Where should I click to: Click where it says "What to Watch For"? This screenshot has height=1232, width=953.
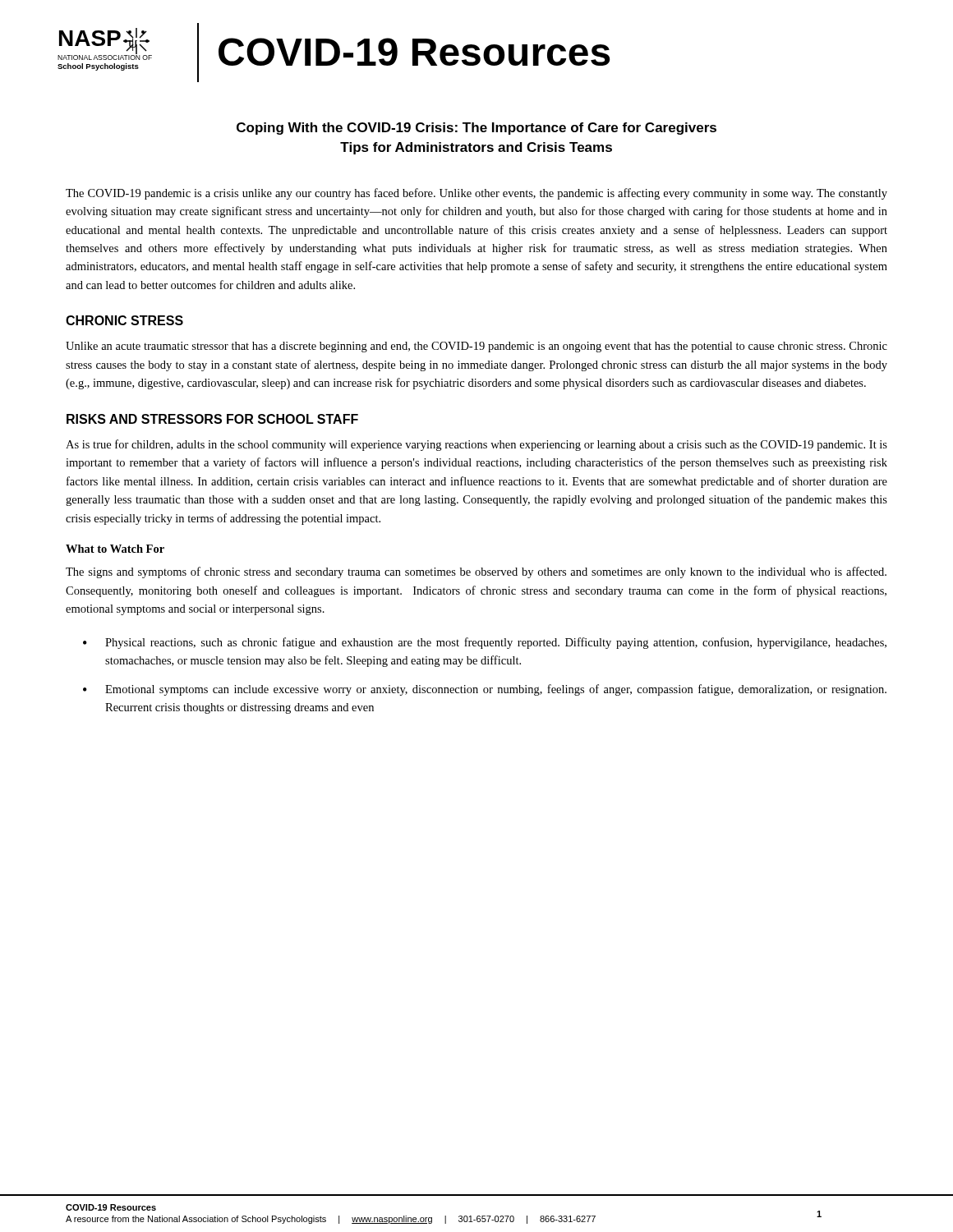115,549
